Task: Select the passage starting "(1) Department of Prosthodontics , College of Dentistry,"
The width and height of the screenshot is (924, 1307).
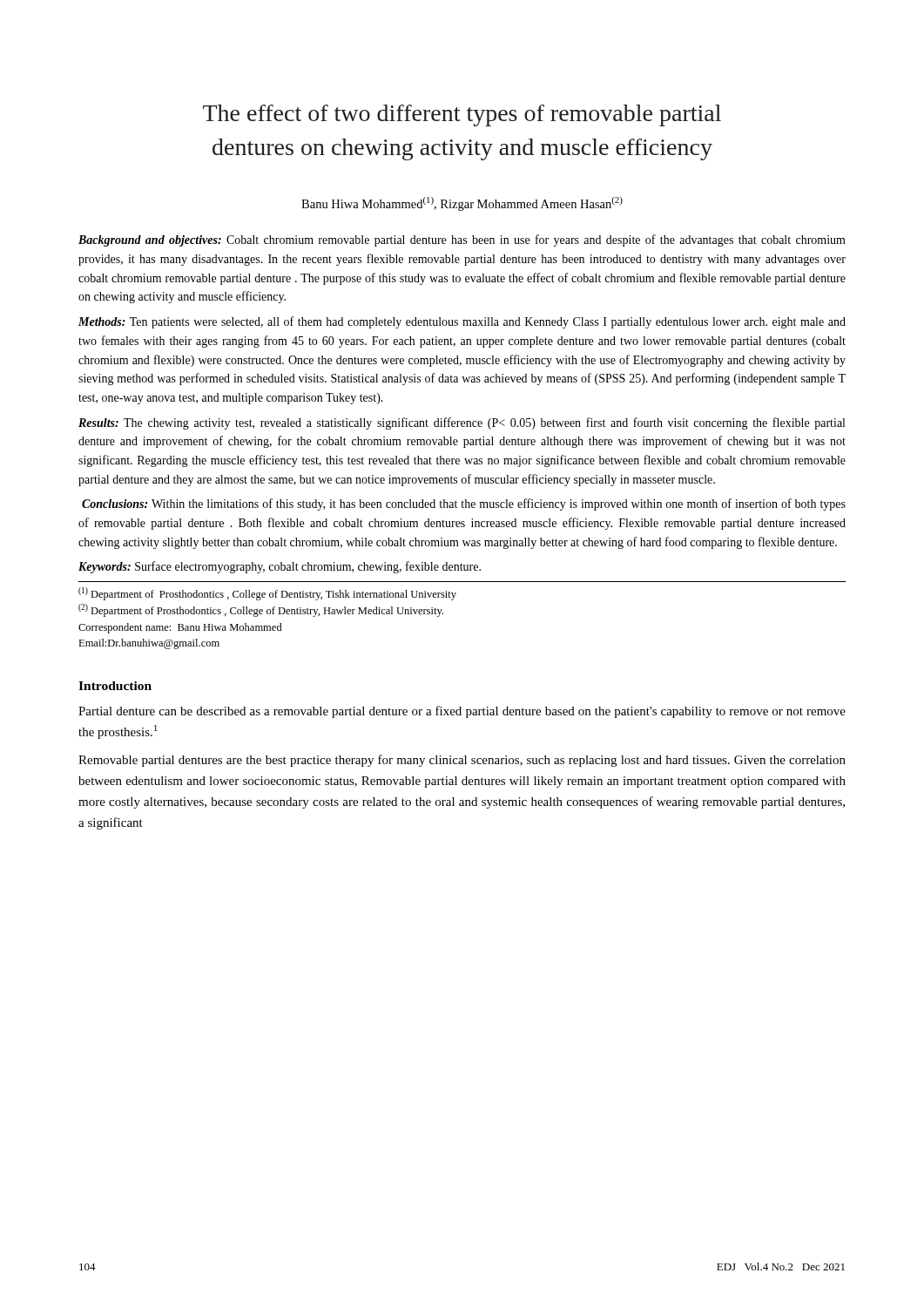Action: 267,618
